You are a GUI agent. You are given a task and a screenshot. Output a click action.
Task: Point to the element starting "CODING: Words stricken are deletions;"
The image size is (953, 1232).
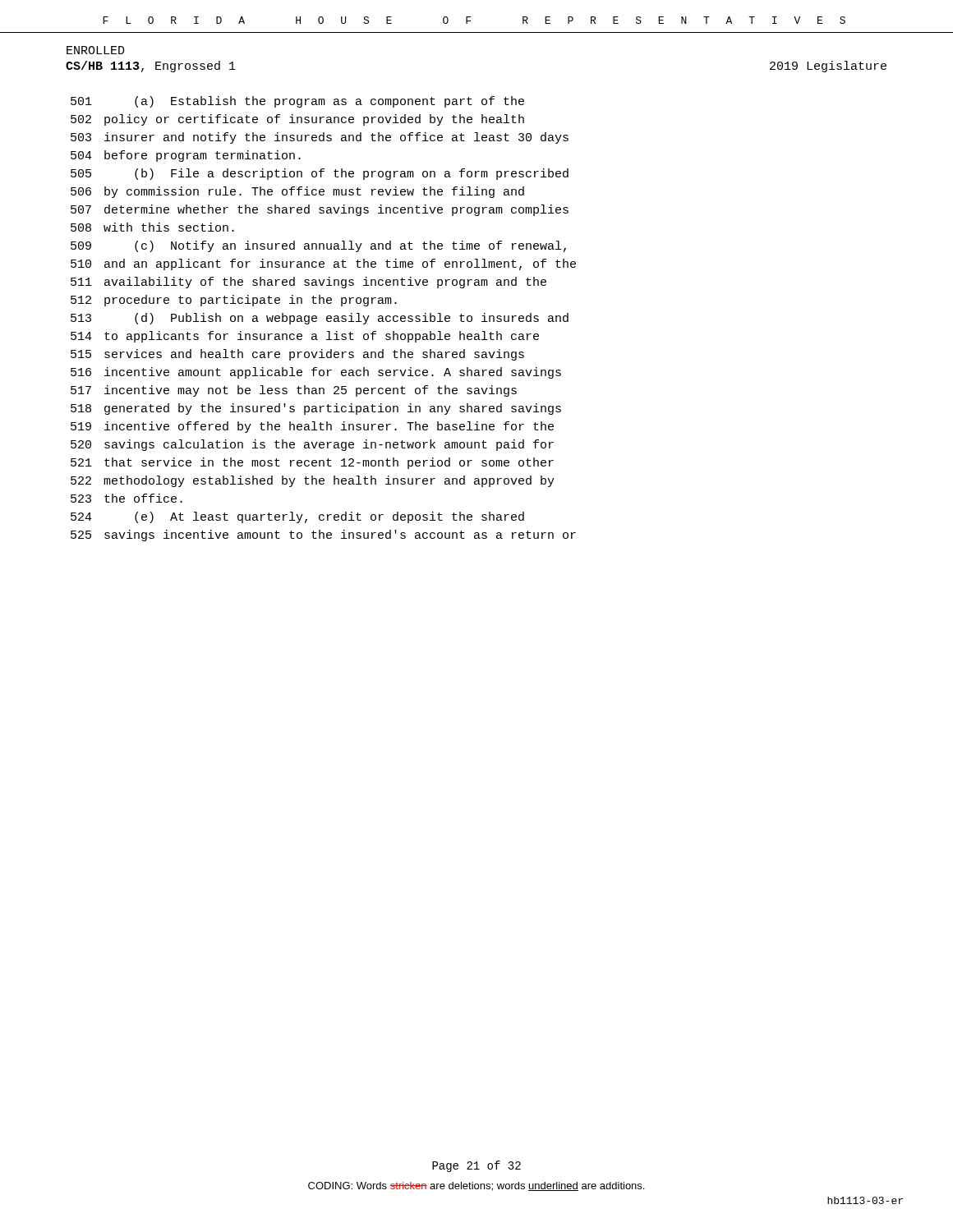click(x=476, y=1186)
